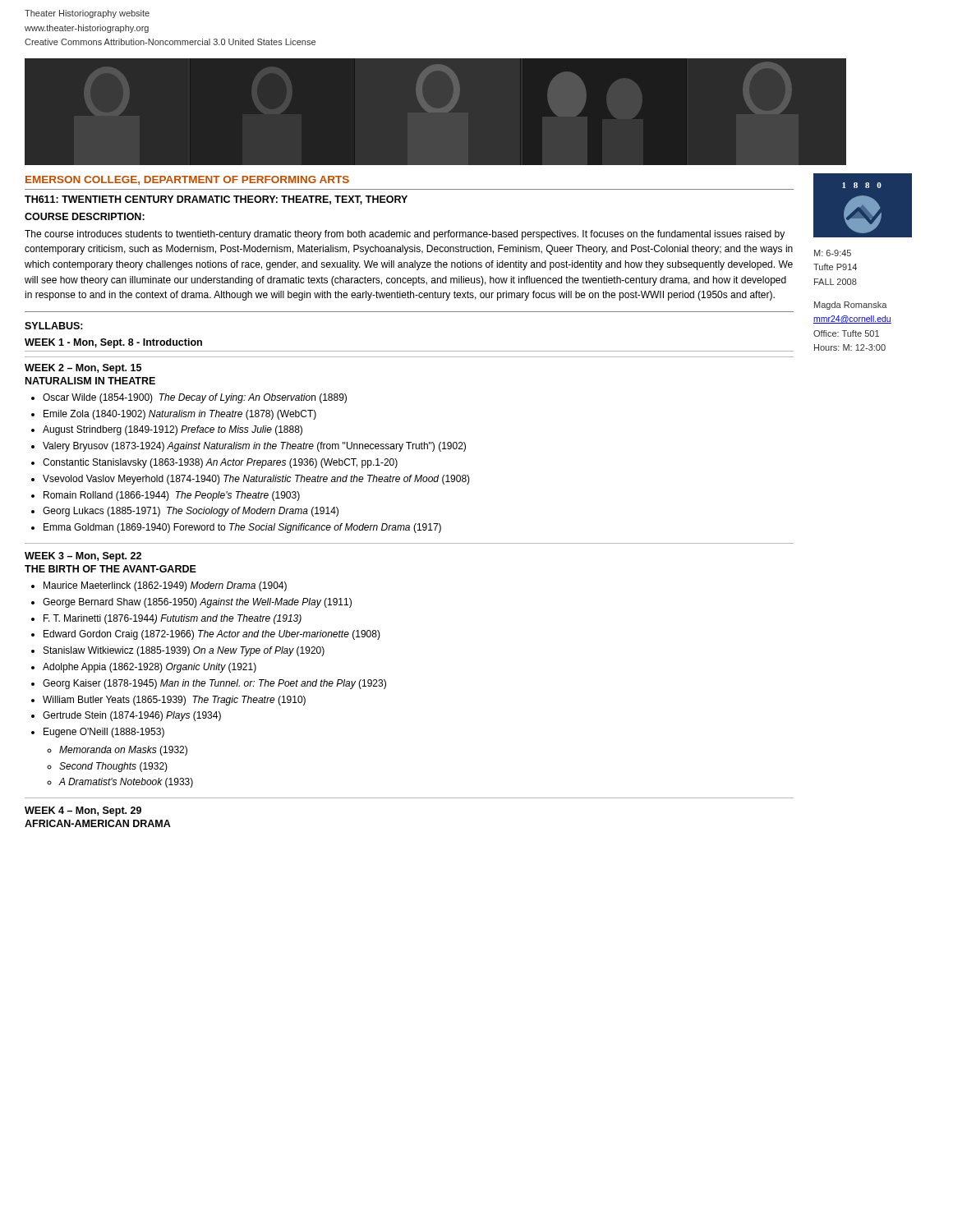
Task: Locate the section header containing "NATURALISM IN THEATRE"
Action: click(90, 381)
